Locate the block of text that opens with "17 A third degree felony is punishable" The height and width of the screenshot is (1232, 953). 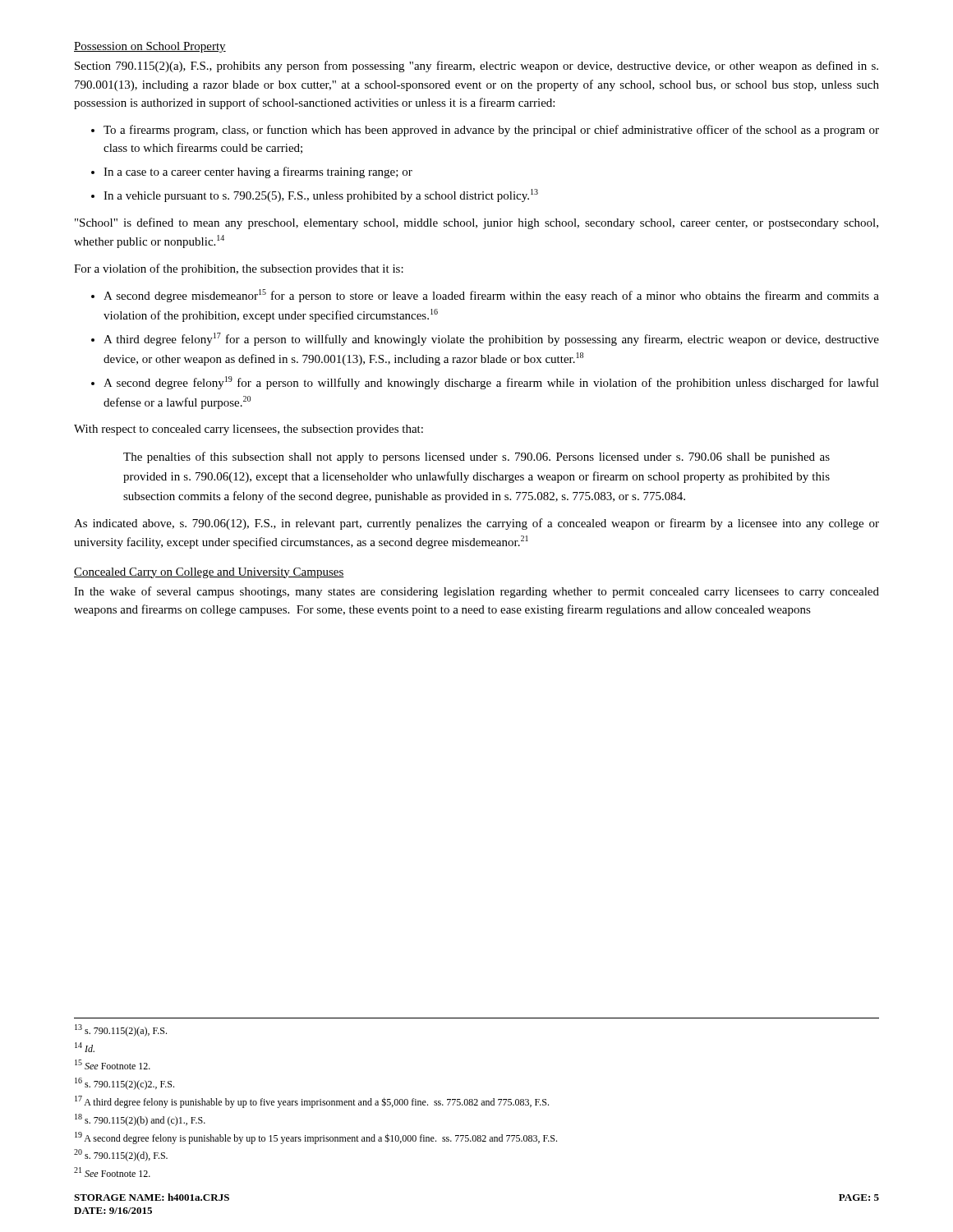(x=312, y=1101)
